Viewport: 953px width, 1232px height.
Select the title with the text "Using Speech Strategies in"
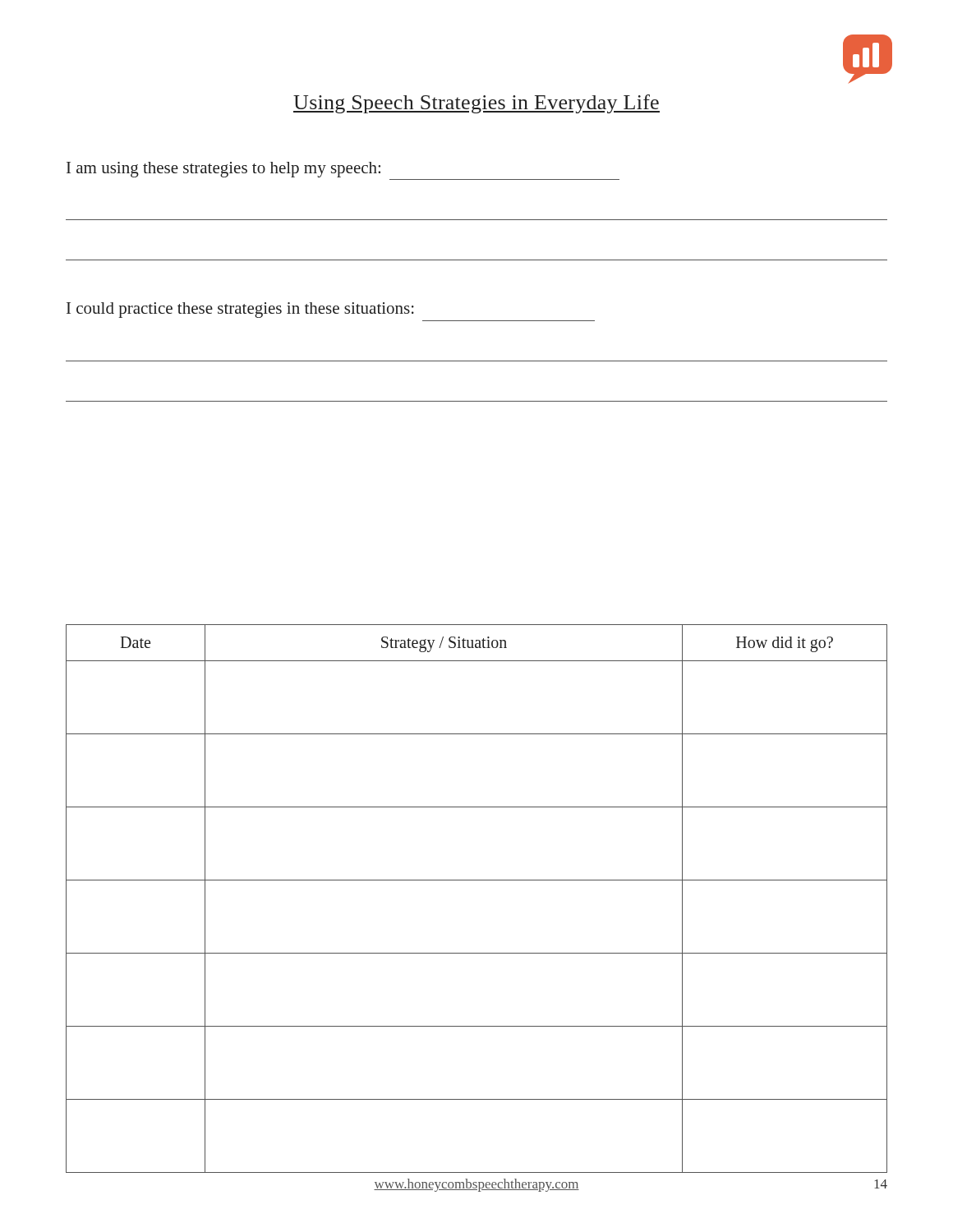(476, 102)
